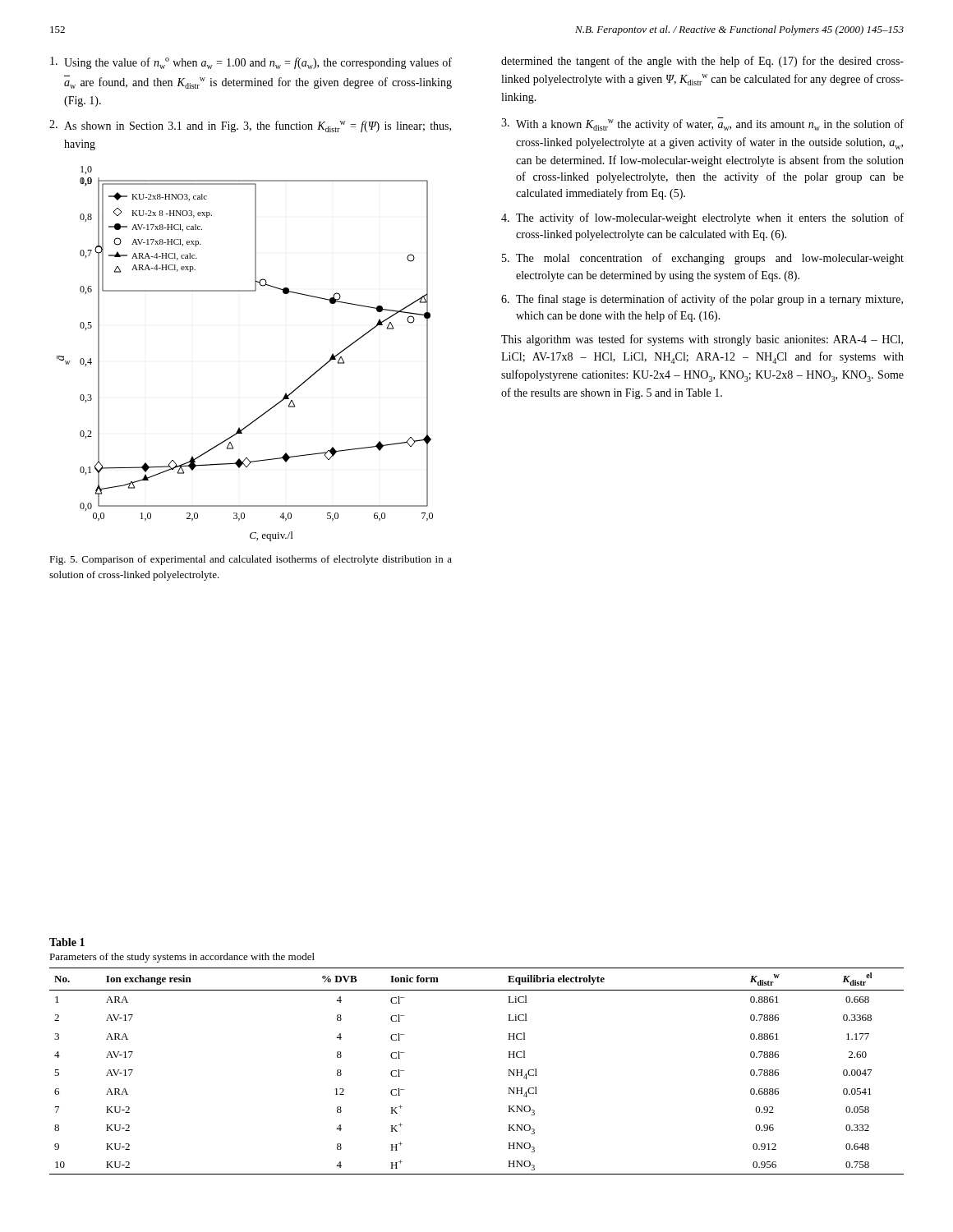This screenshot has height=1232, width=953.
Task: Find the table that mentions "Ionic form"
Action: 476,1071
